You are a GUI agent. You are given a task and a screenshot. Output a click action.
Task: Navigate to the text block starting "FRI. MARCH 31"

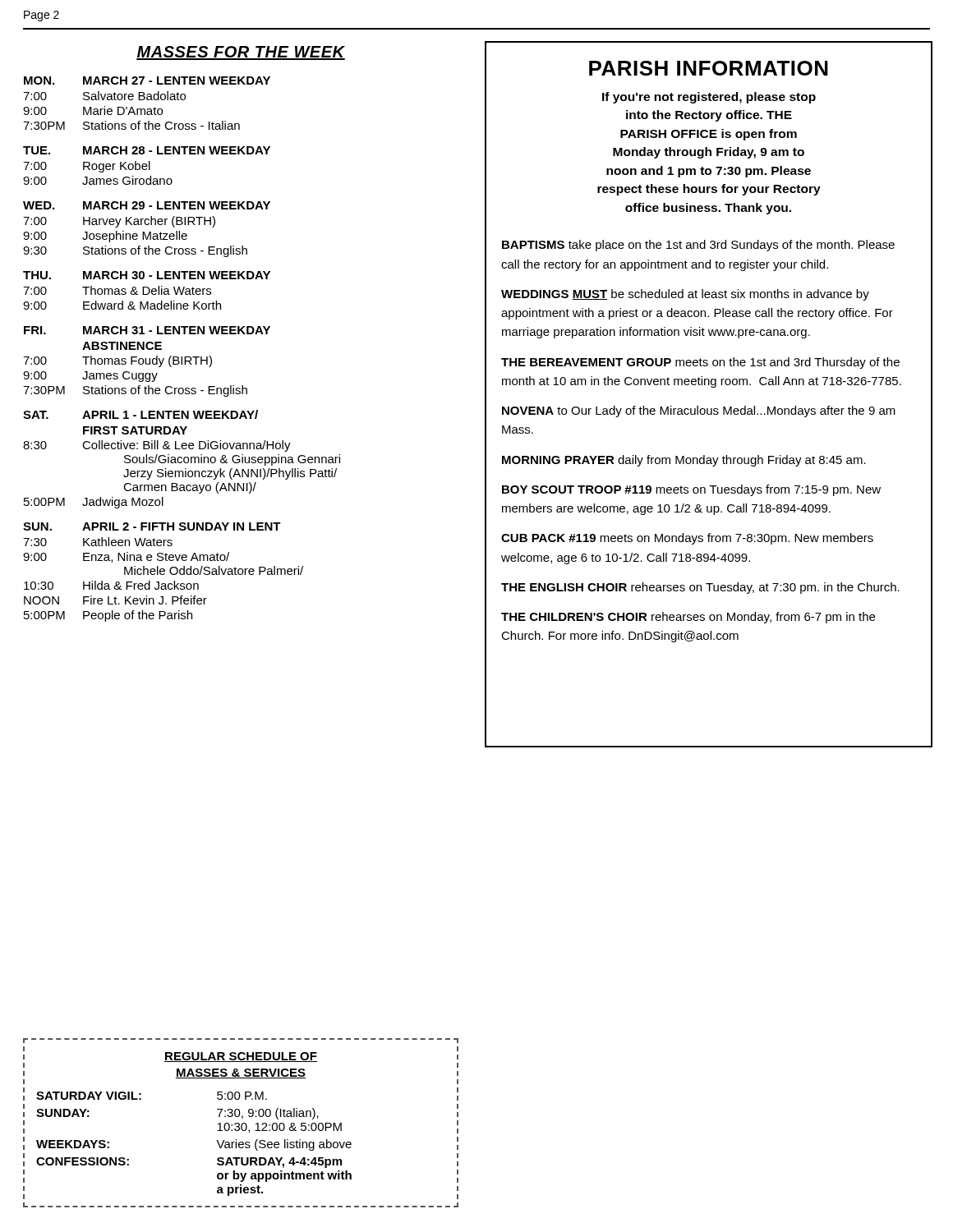tap(147, 330)
